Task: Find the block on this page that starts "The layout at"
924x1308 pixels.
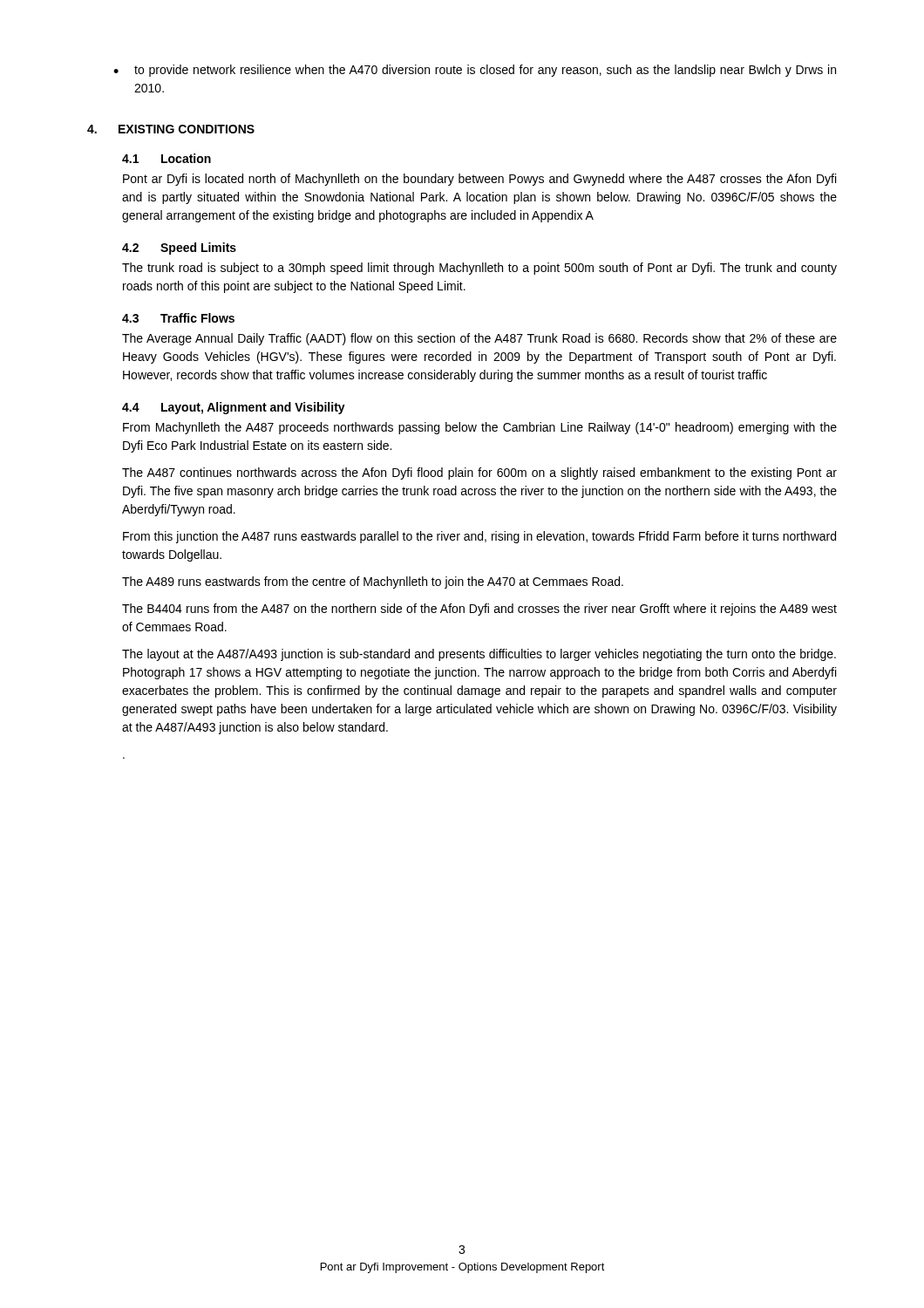Action: pos(479,691)
